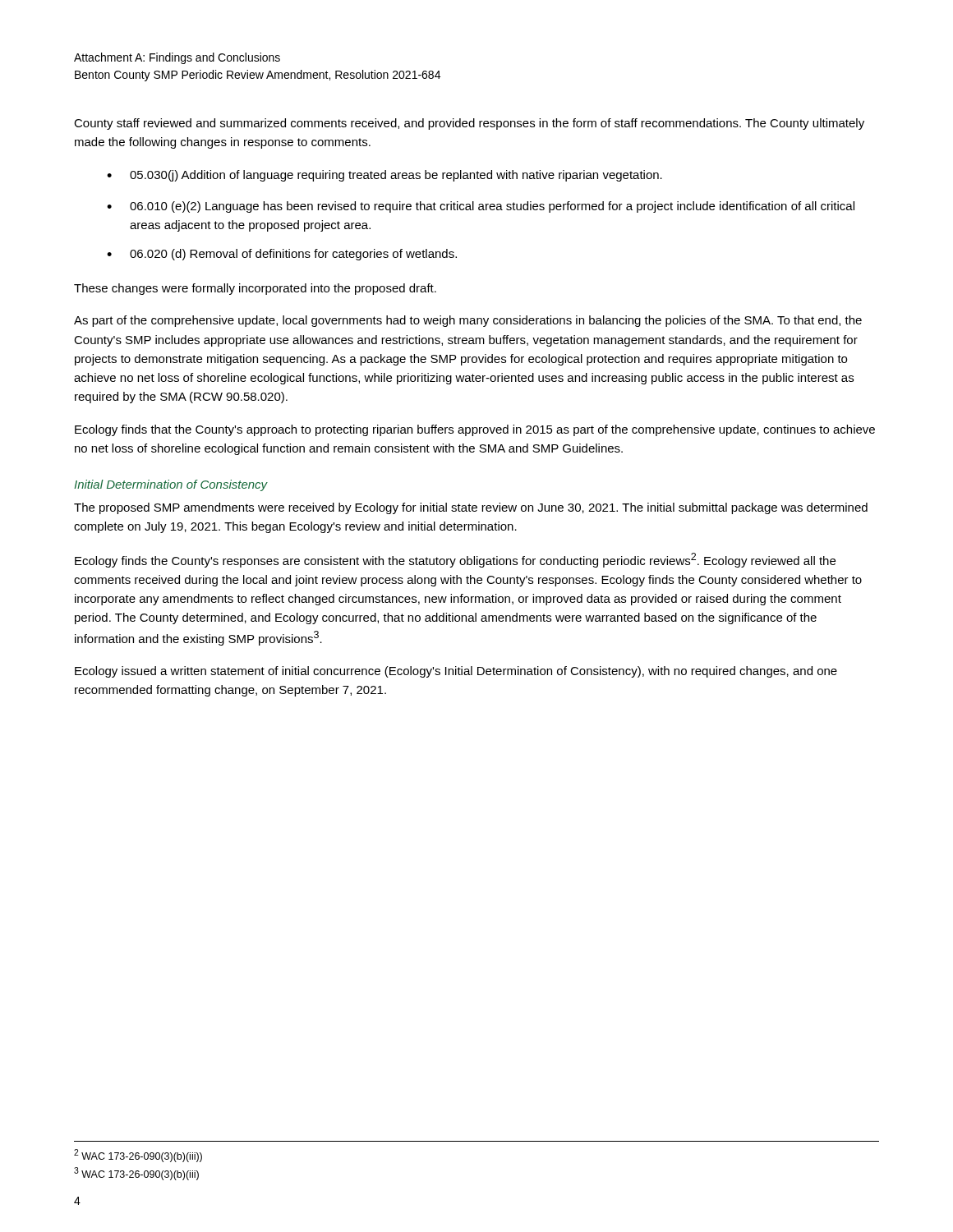Find the block on this page that starts "The proposed SMP amendments were received"

471,517
